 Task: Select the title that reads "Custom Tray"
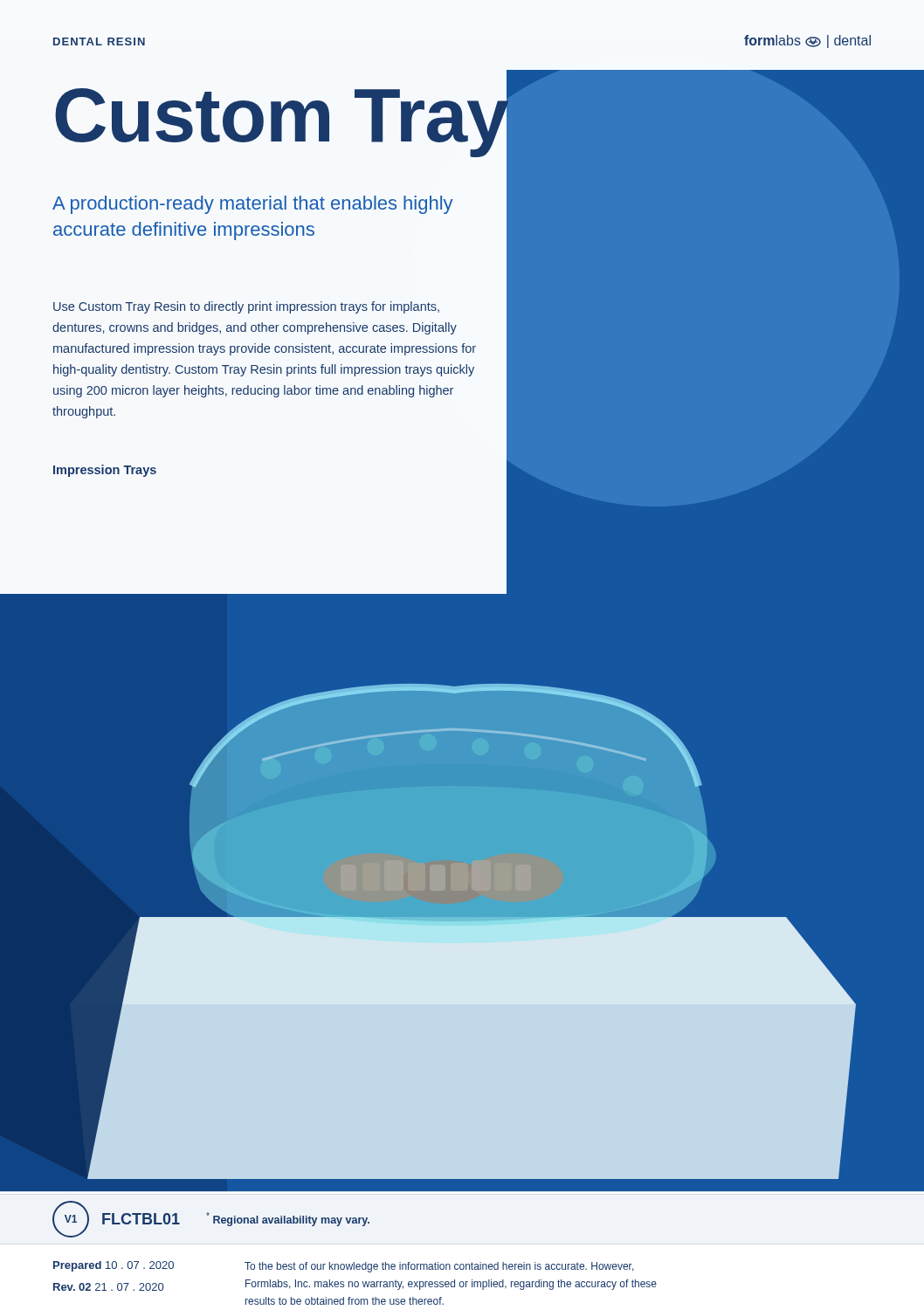(x=280, y=115)
